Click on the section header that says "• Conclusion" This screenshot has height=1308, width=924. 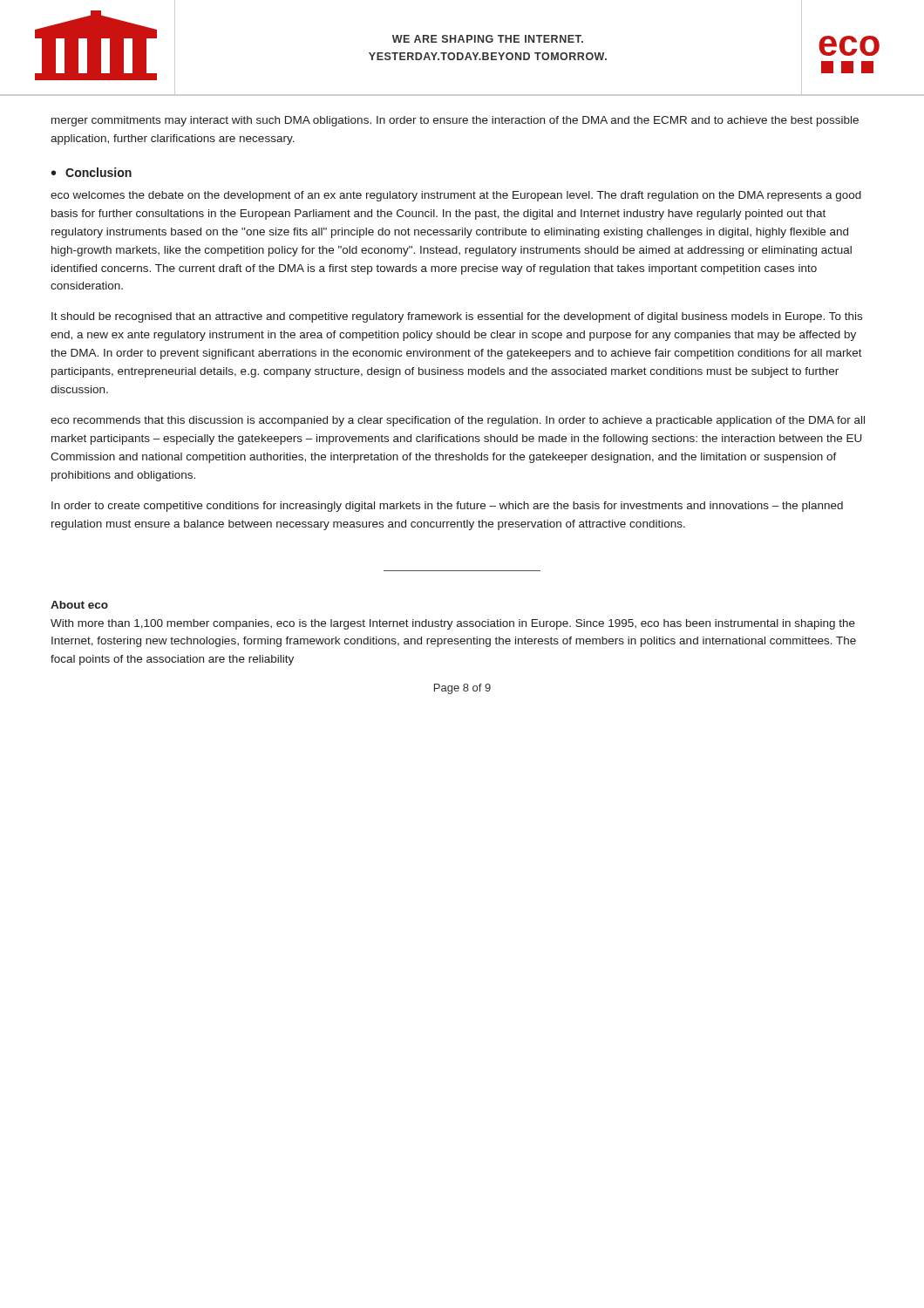point(91,173)
